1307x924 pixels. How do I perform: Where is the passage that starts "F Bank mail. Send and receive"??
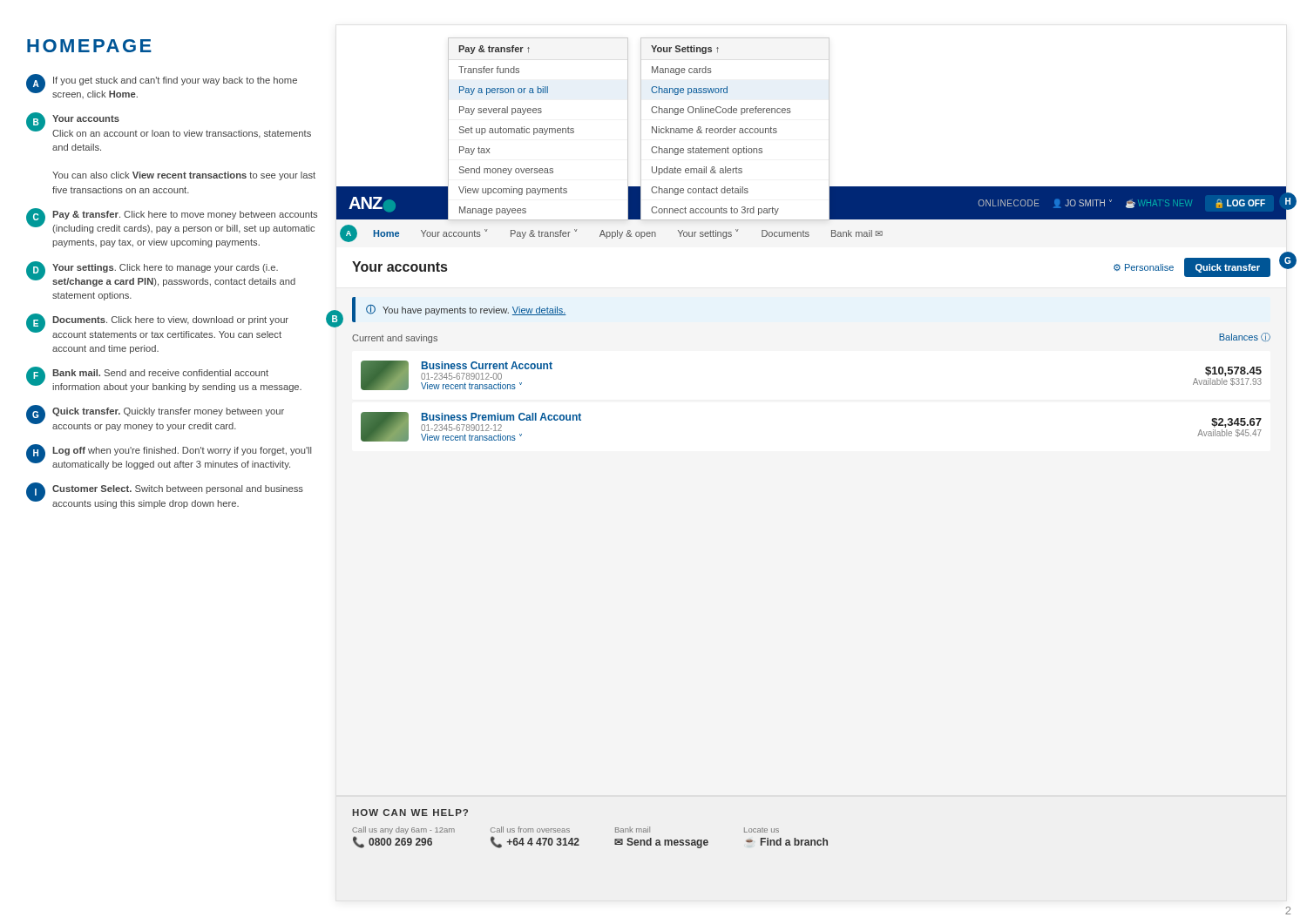pyautogui.click(x=172, y=380)
